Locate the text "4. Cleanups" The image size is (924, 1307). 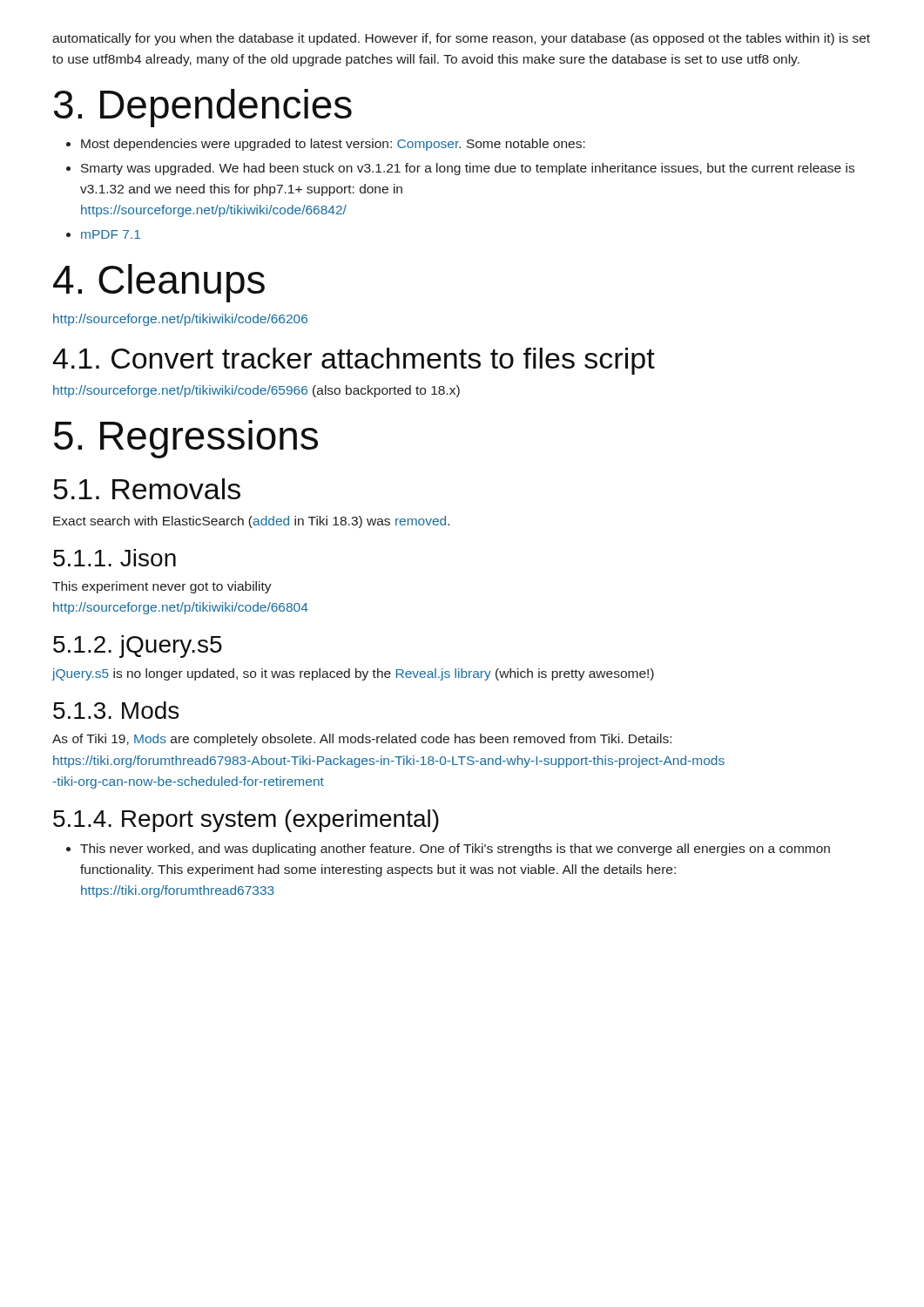(159, 280)
